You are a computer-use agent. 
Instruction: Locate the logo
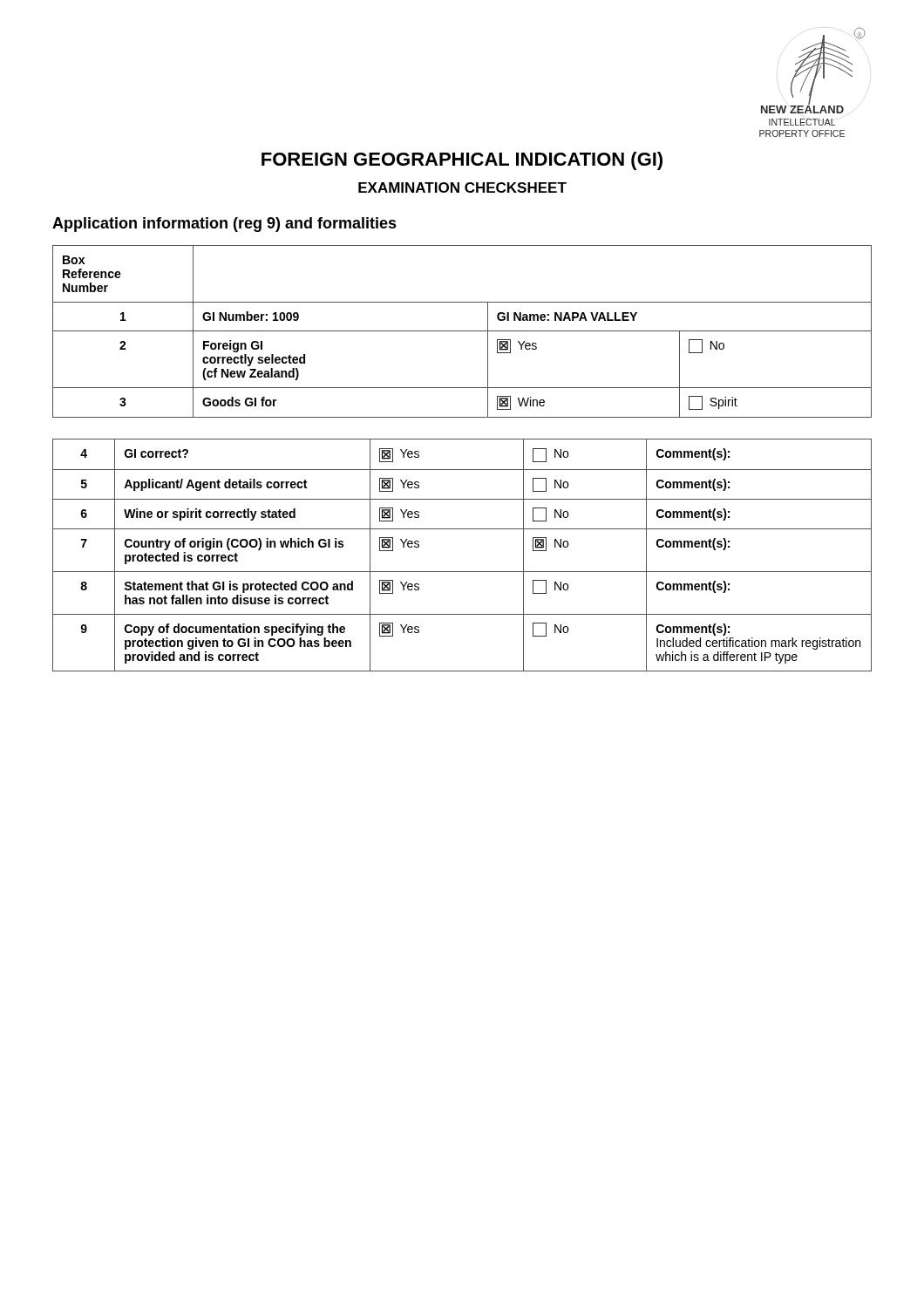coord(802,83)
